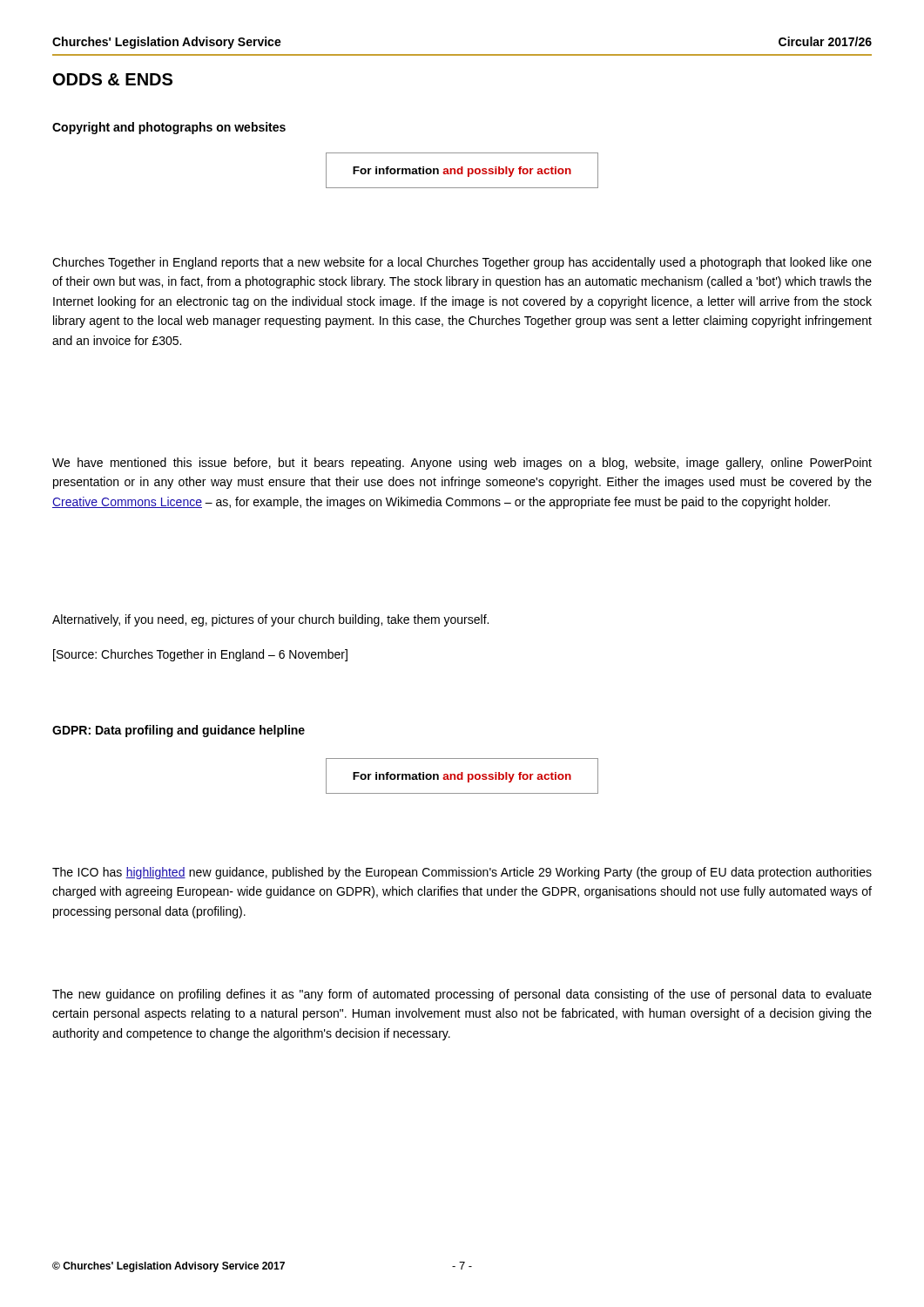924x1307 pixels.
Task: Point to the block beginning "[Source: Churches Together in England – 6"
Action: point(200,654)
